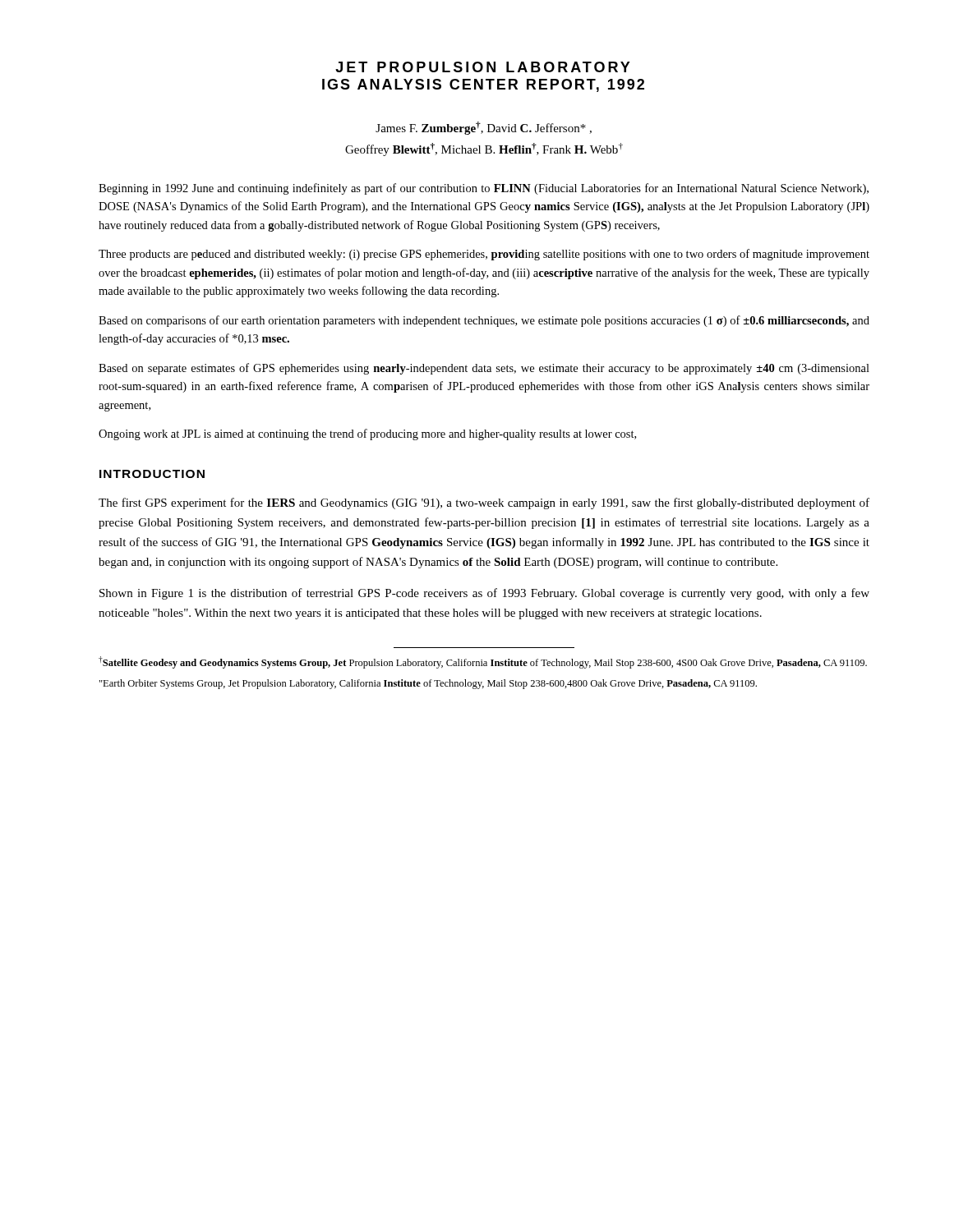Find the text block with the text "Ongoing work at JPL is"
The image size is (968, 1232).
click(368, 434)
